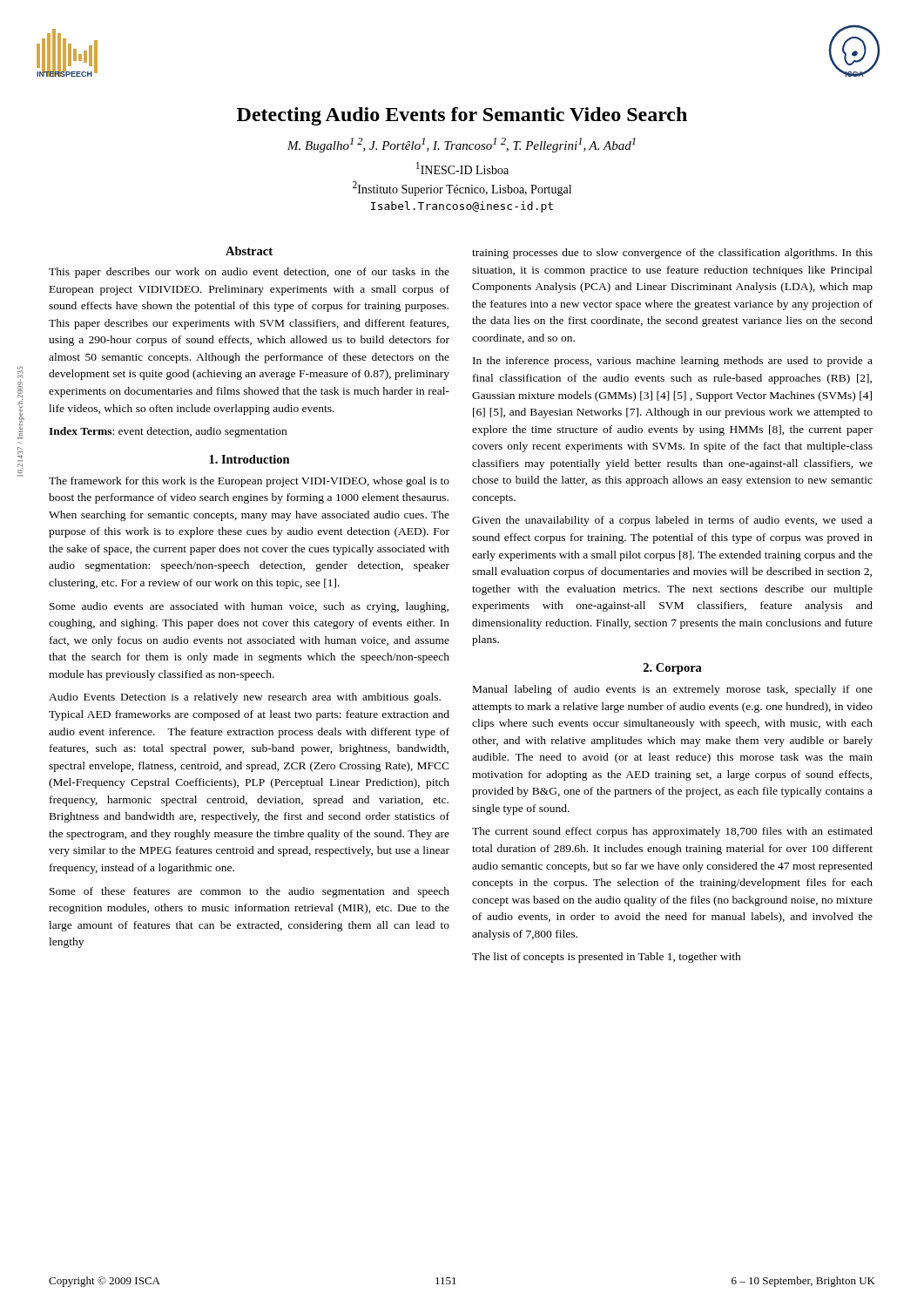Viewport: 924px width, 1307px height.
Task: Click where it says "Index Terms: event detection, audio segmentation"
Action: (249, 431)
